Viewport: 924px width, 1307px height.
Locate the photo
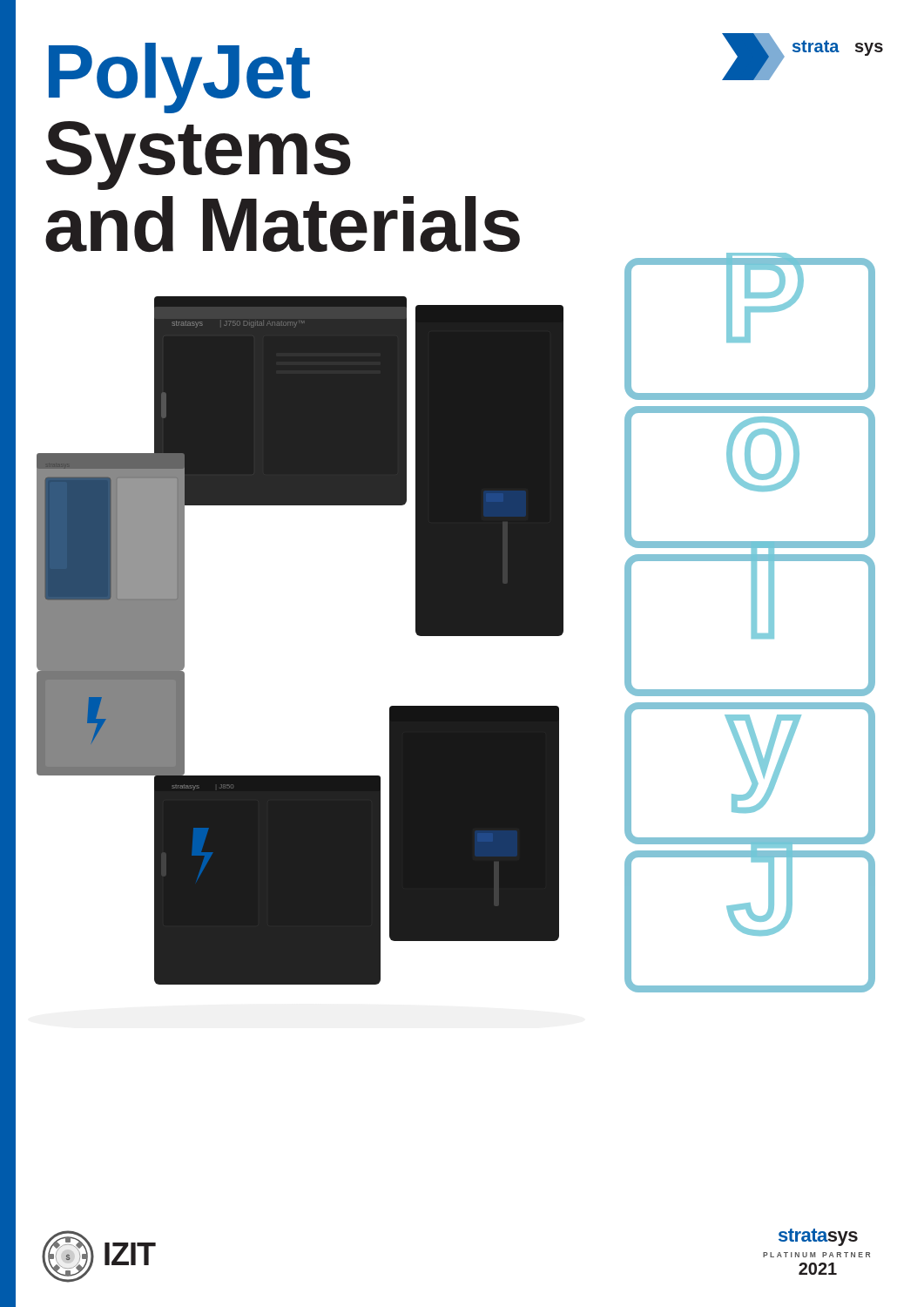click(307, 654)
